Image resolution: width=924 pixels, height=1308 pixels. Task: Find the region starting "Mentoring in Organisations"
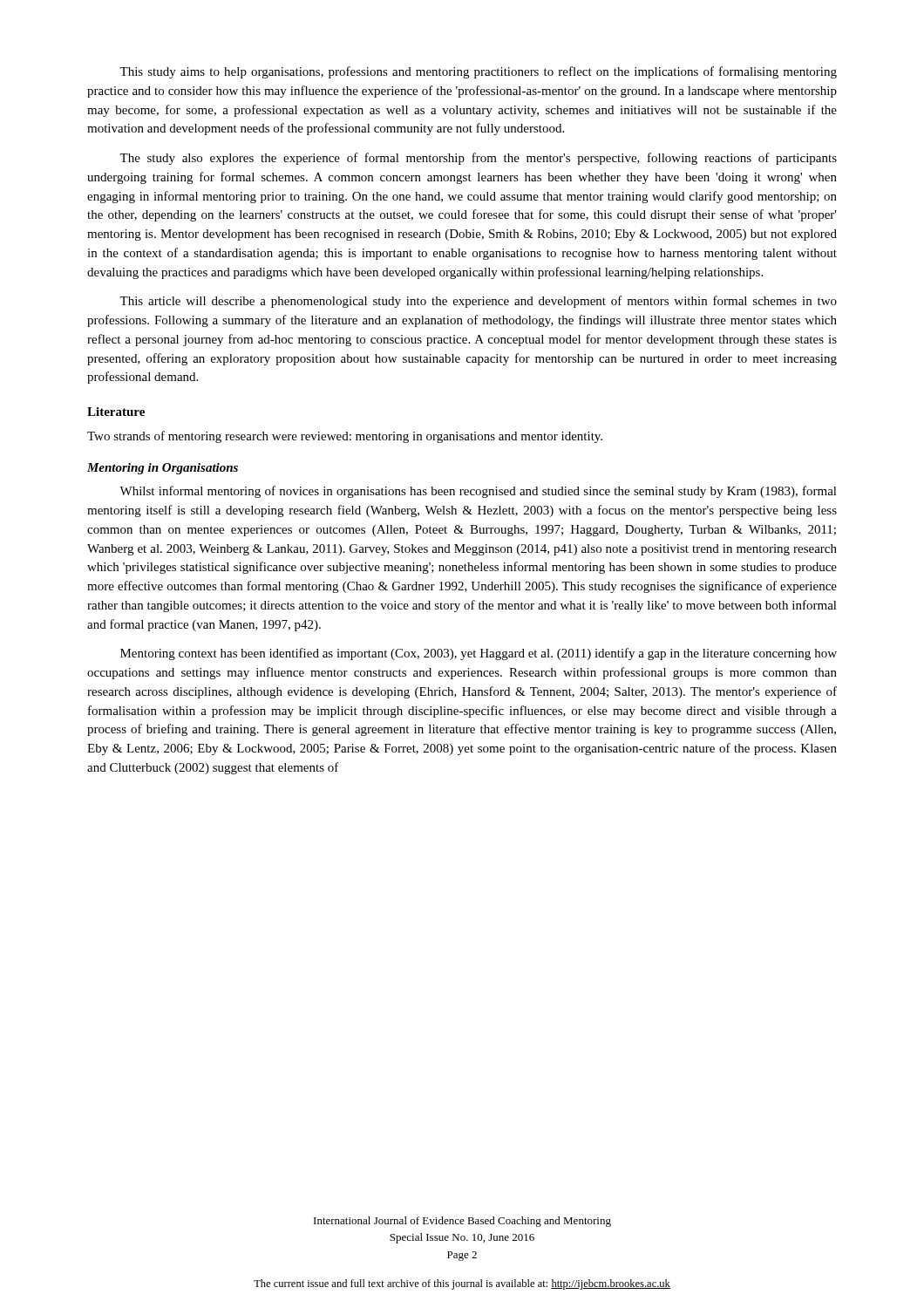163,469
